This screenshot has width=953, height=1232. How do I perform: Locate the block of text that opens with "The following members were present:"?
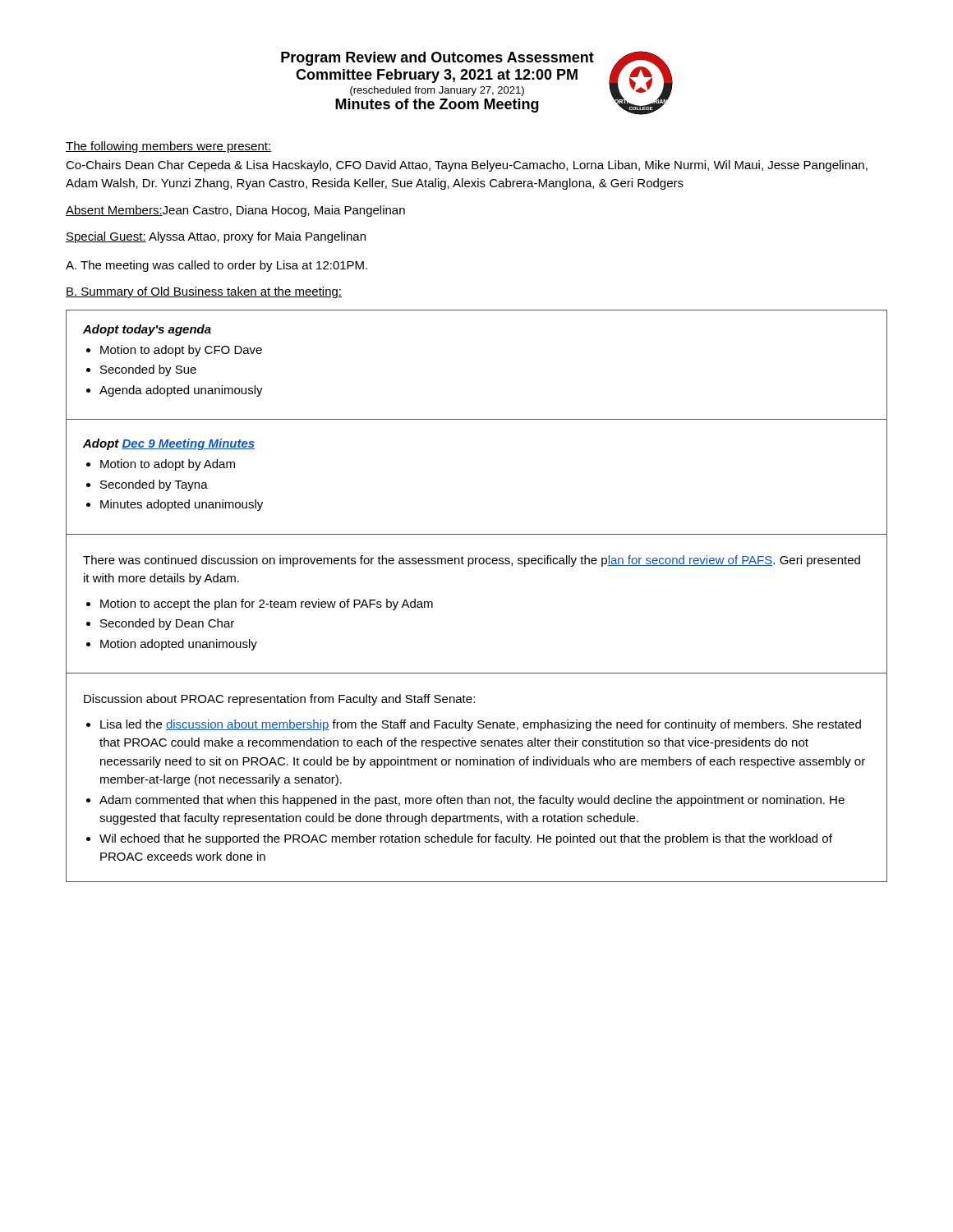(467, 164)
